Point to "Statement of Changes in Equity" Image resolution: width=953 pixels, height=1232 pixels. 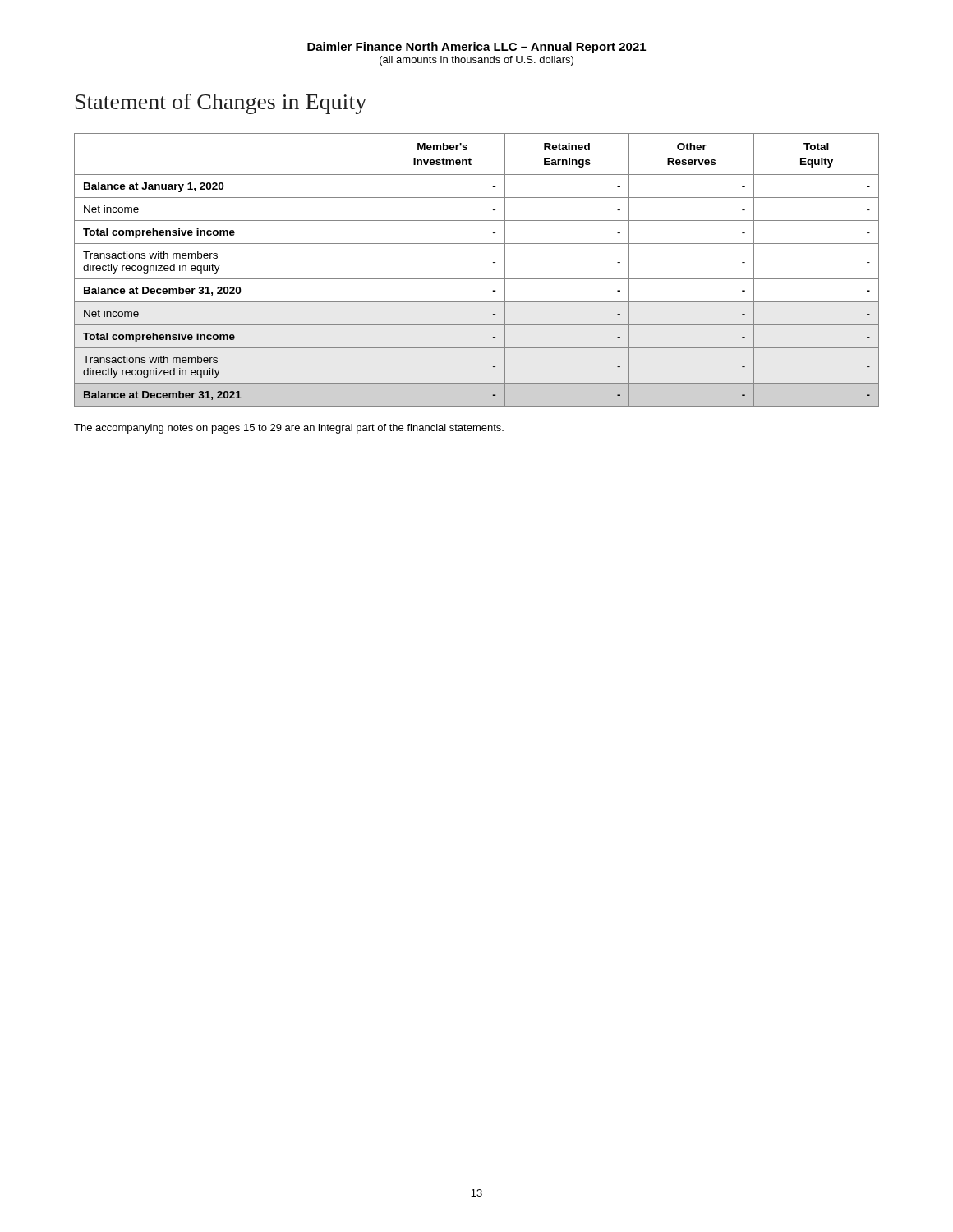(220, 101)
